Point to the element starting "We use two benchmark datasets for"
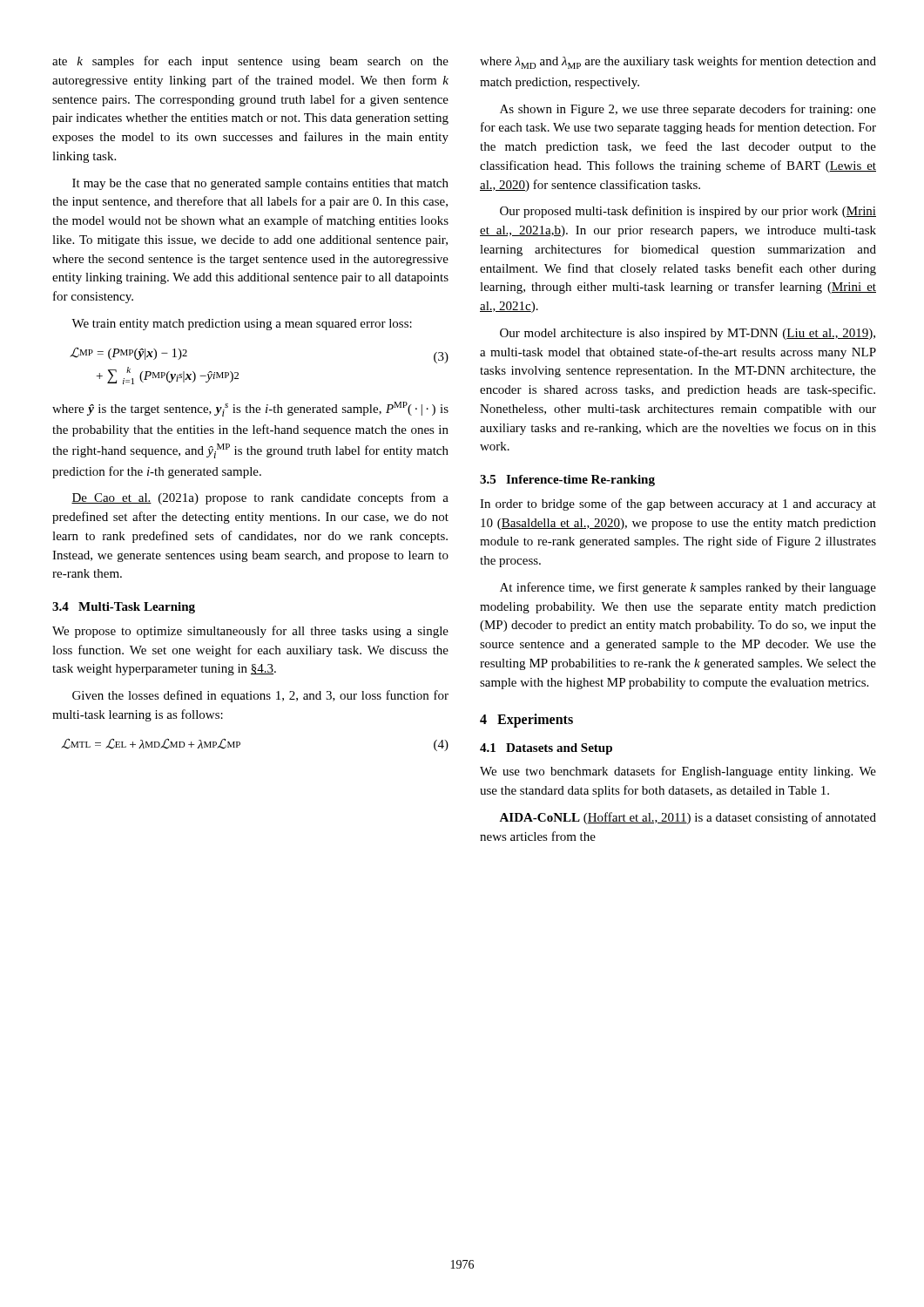Screen dimensions: 1307x924 [x=678, y=782]
